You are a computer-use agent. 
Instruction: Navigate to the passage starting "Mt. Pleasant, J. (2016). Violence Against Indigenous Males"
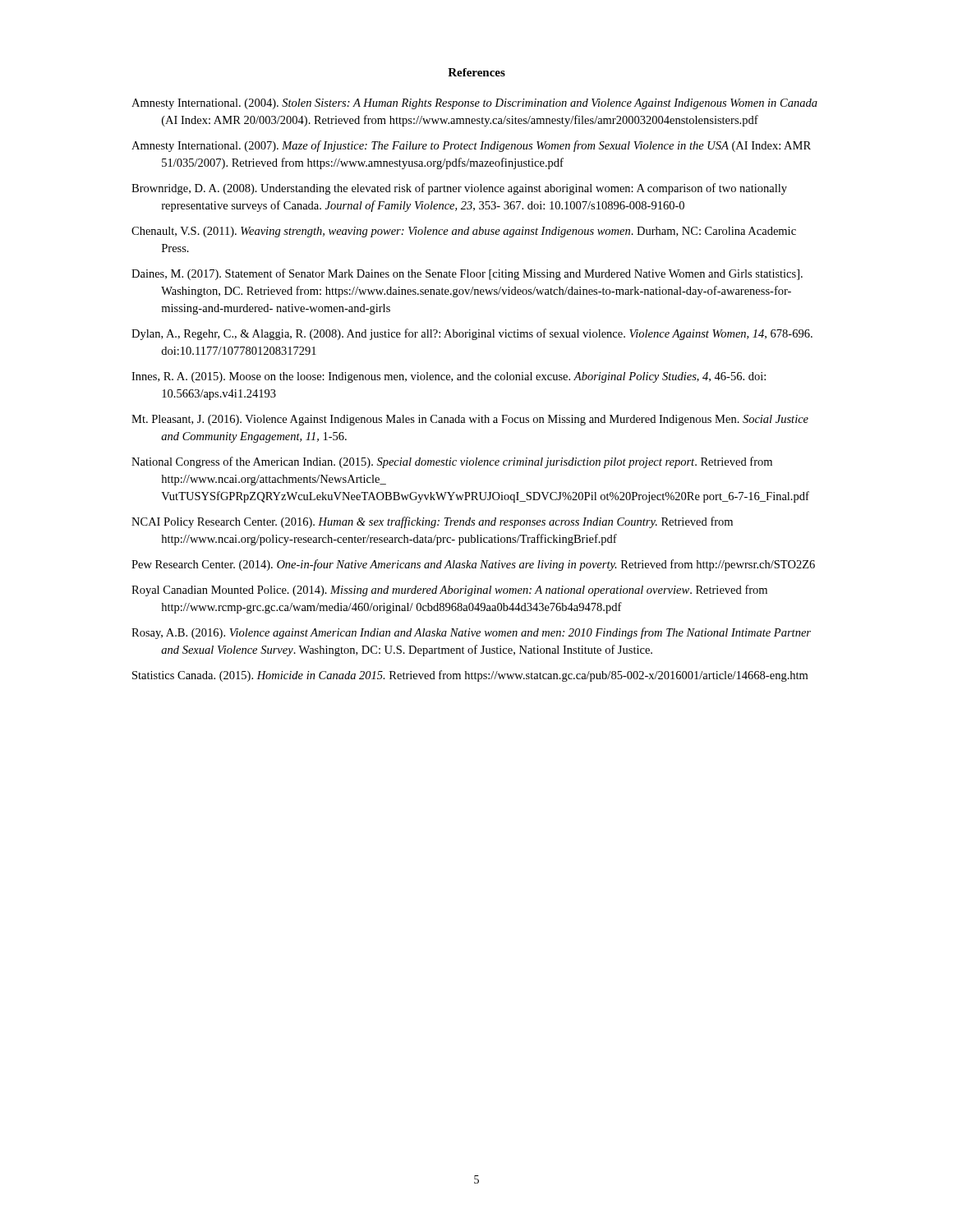click(470, 428)
